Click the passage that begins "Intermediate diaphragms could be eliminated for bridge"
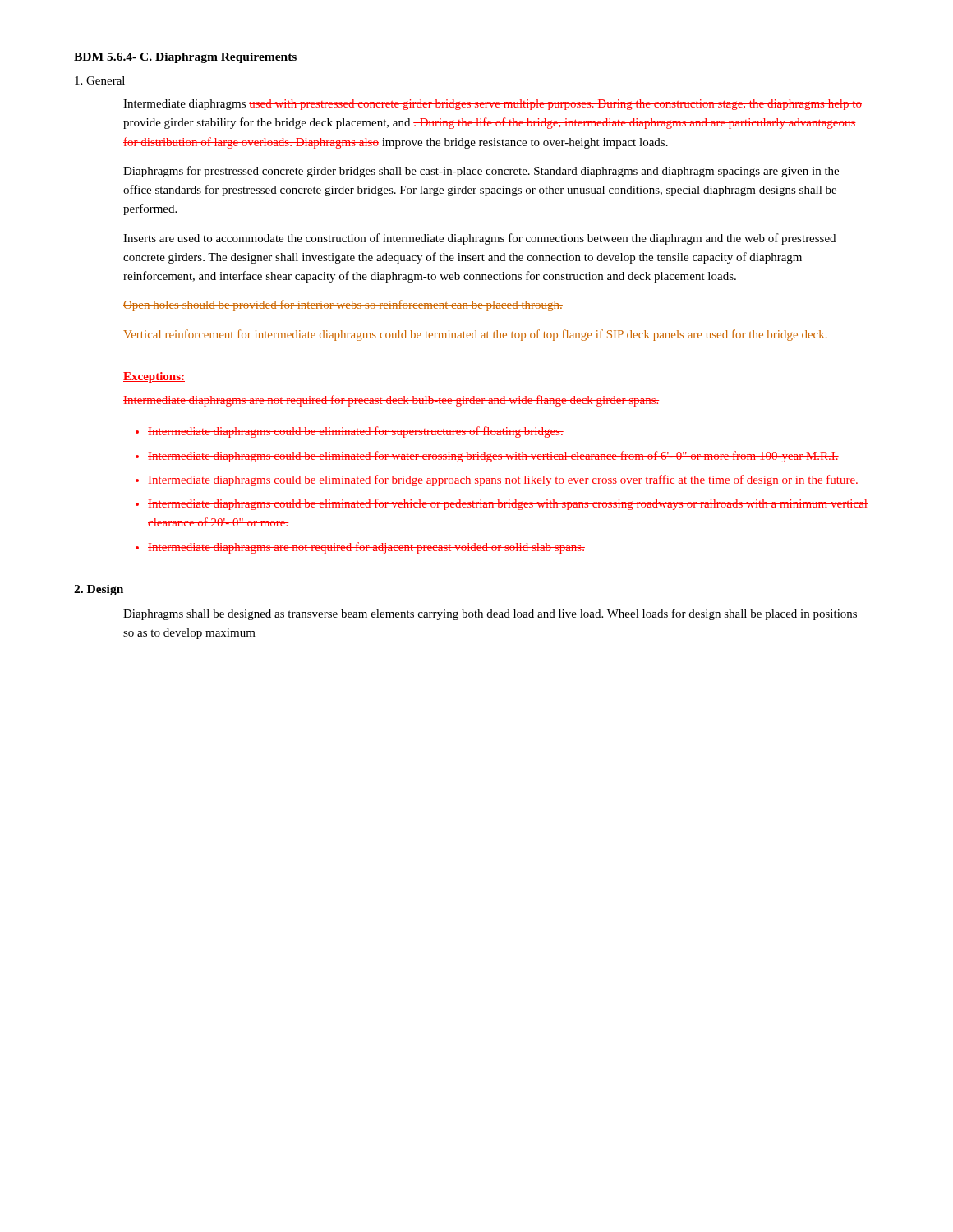 pyautogui.click(x=503, y=479)
